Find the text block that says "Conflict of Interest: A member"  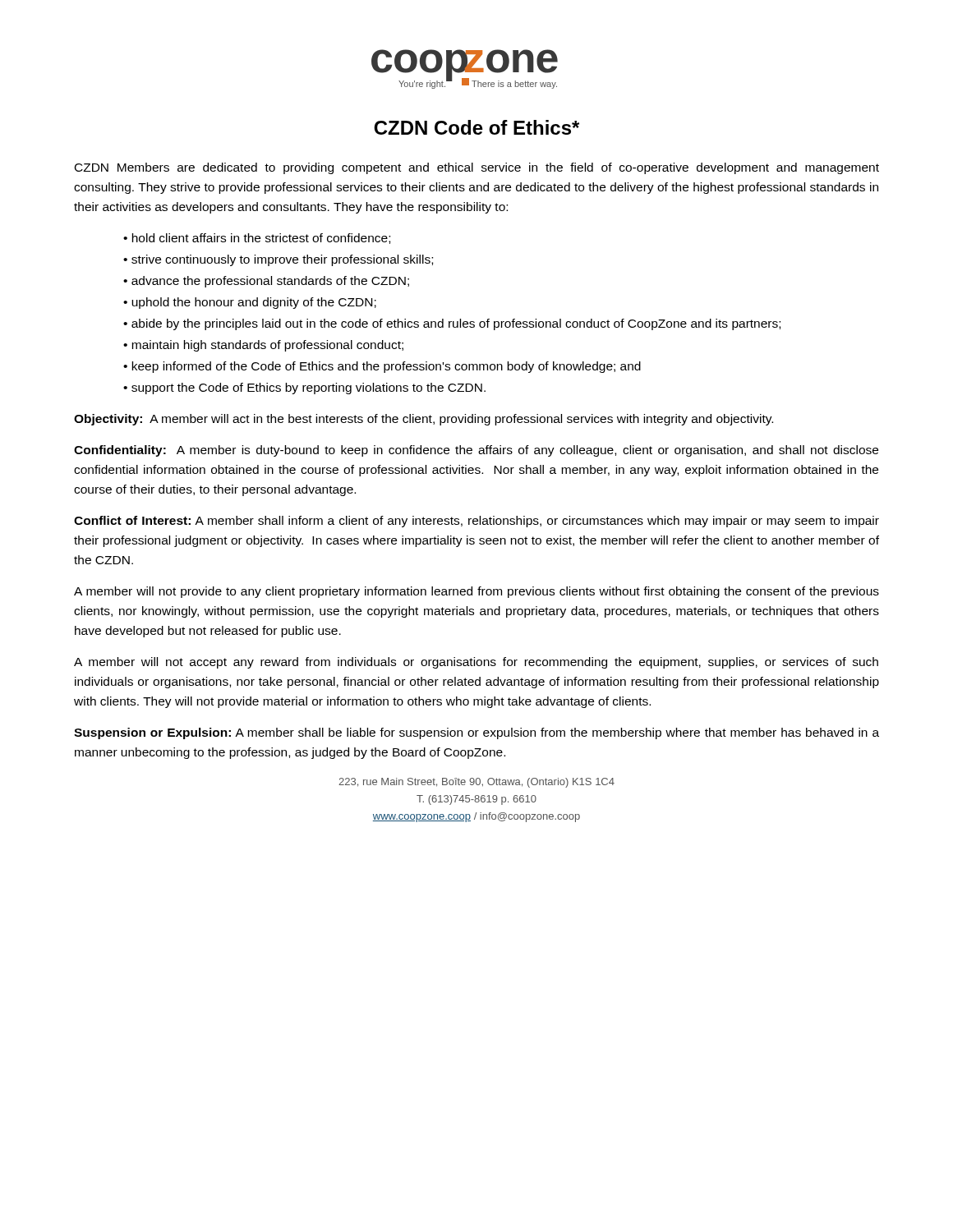pyautogui.click(x=476, y=540)
